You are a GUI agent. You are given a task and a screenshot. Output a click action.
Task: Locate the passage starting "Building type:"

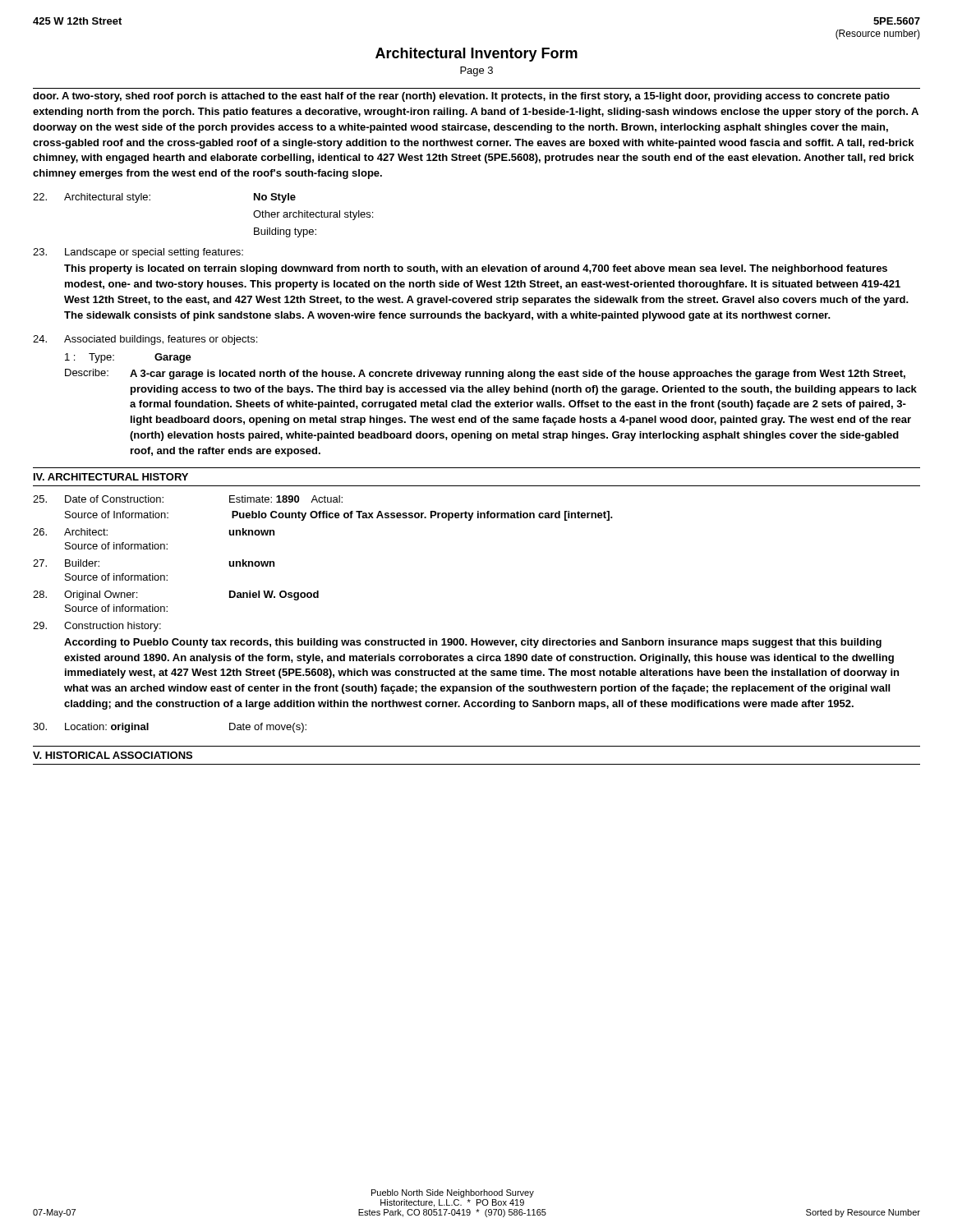pos(285,231)
